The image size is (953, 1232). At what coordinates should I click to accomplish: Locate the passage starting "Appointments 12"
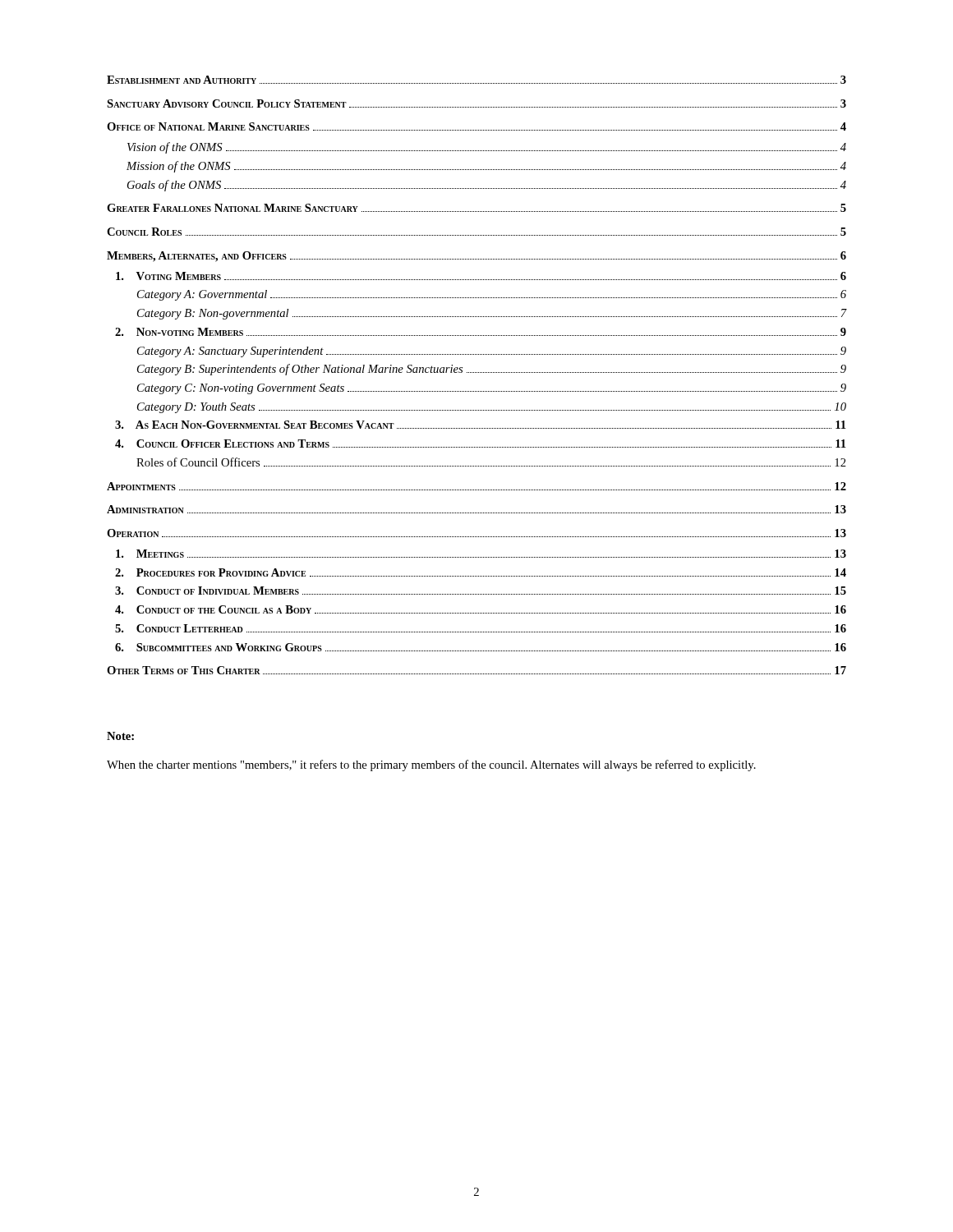click(476, 486)
